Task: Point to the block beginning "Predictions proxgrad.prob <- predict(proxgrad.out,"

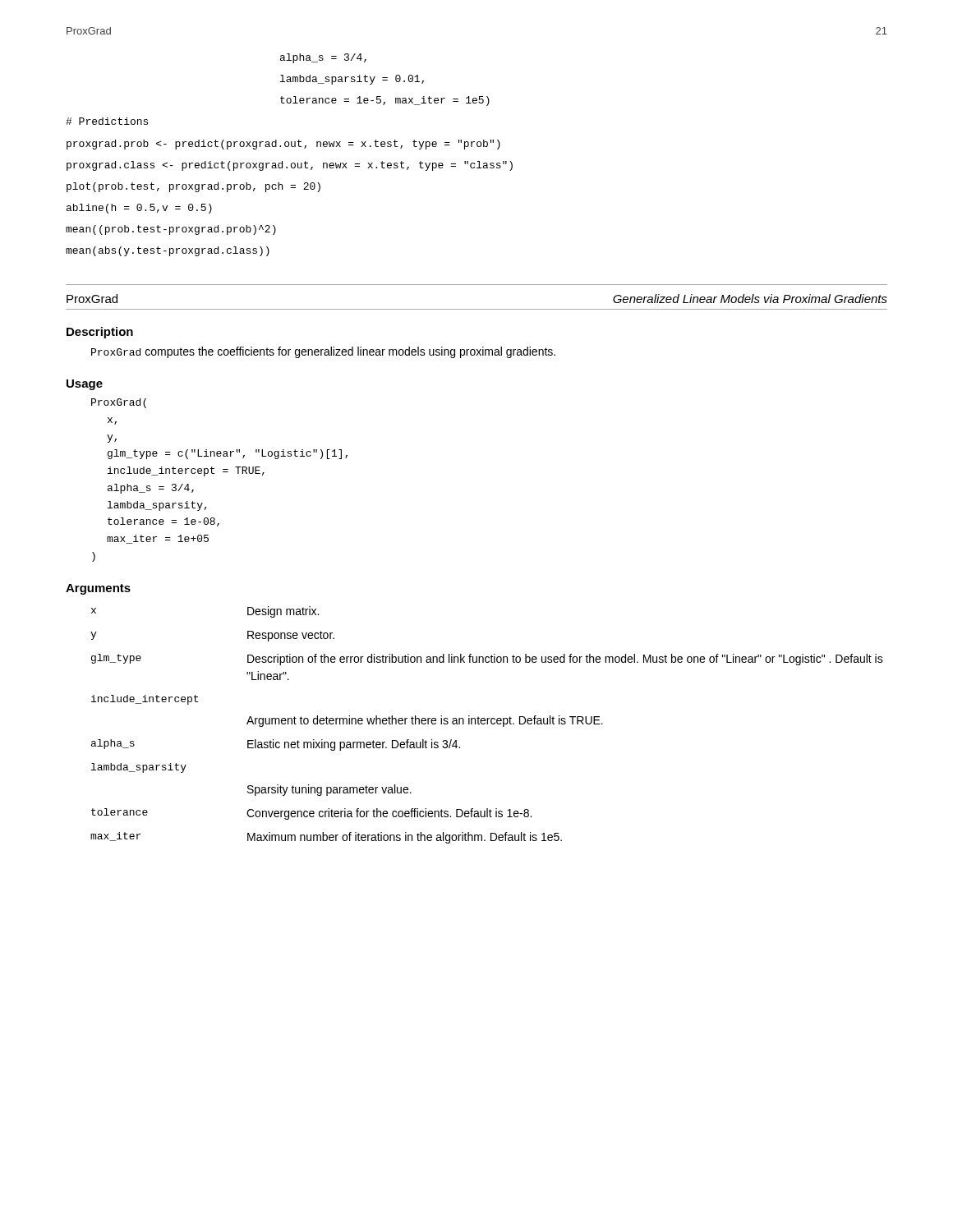Action: 107,121
